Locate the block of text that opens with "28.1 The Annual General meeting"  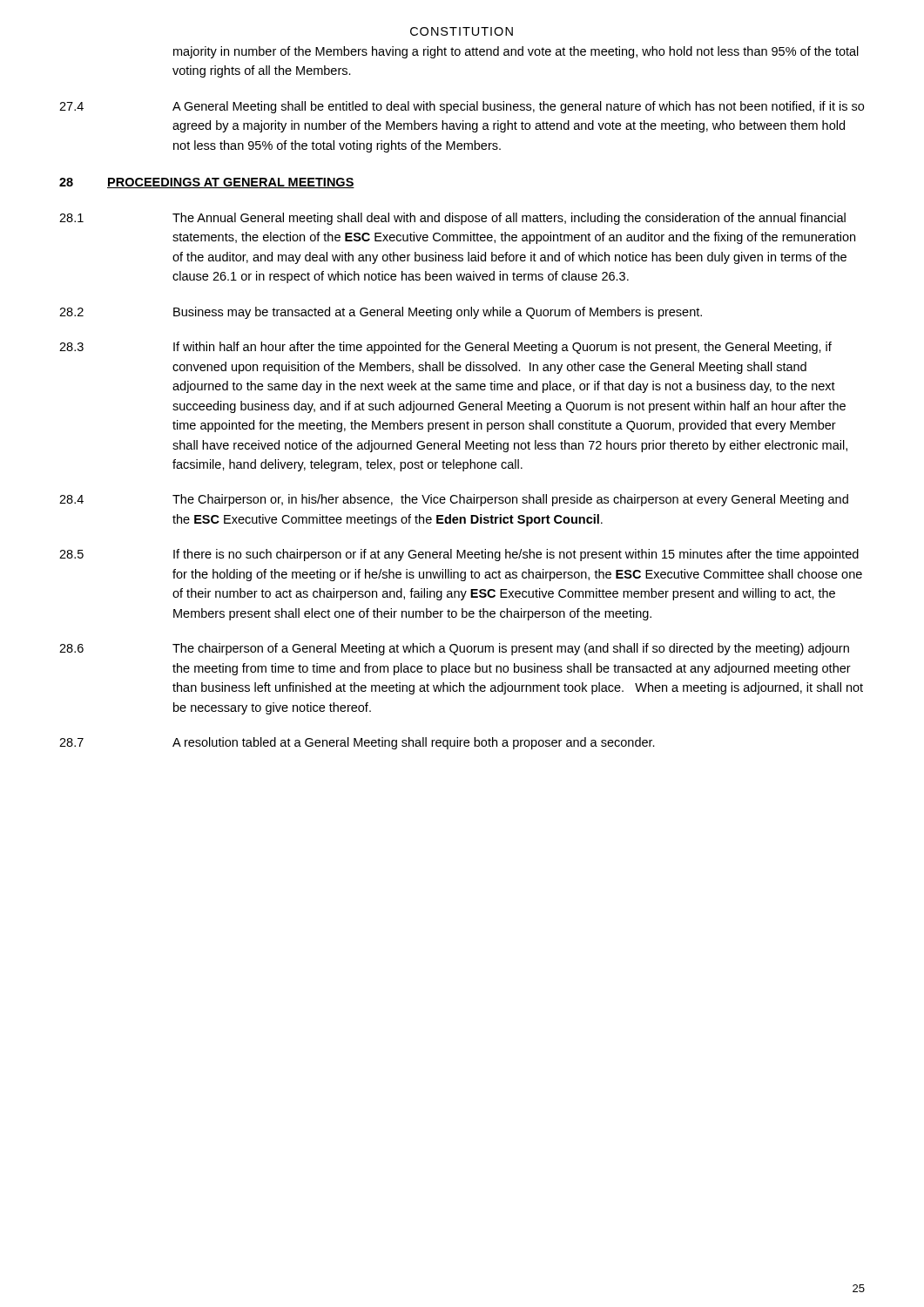(462, 247)
